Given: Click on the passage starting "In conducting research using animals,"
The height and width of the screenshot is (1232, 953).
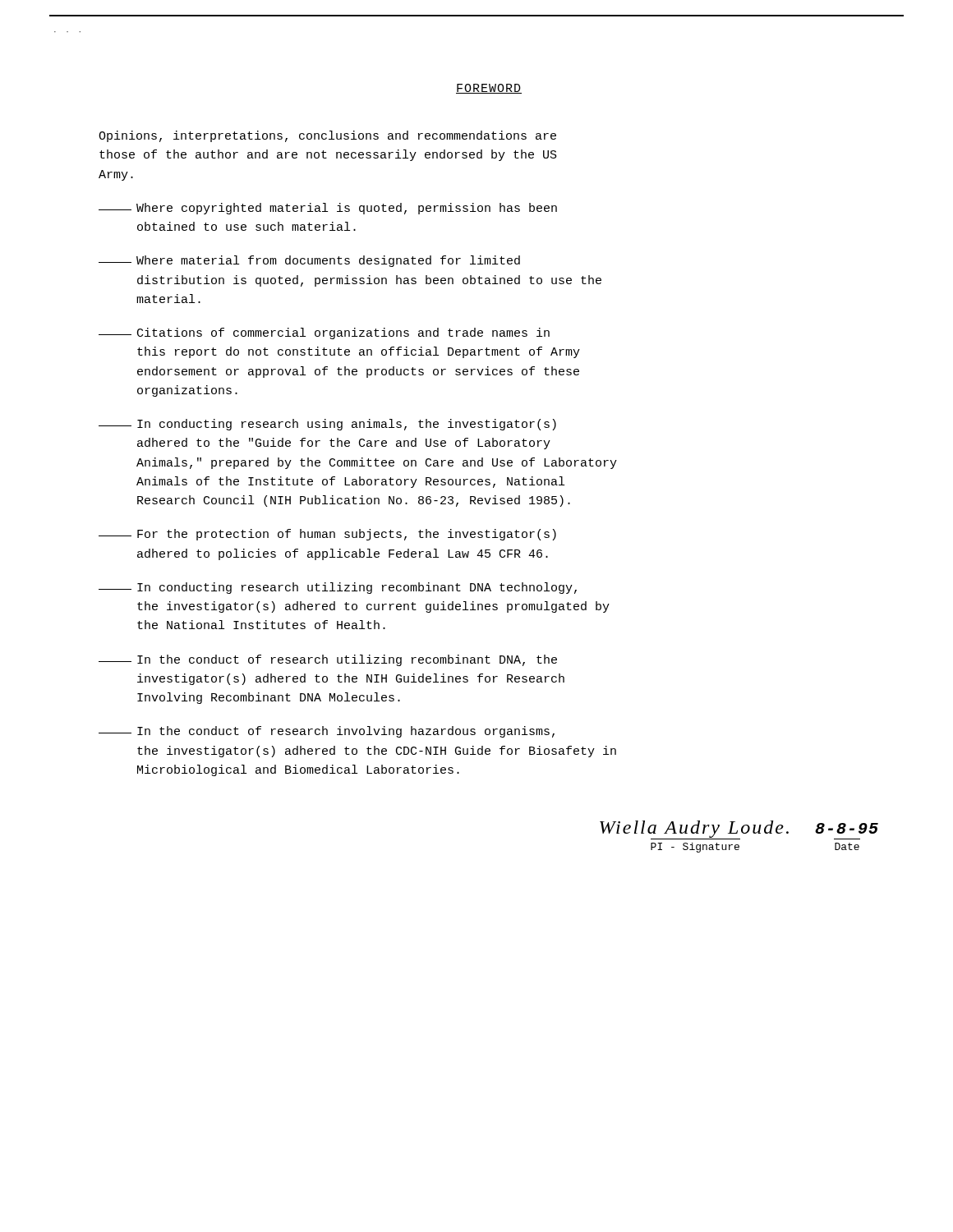Looking at the screenshot, I should point(489,463).
